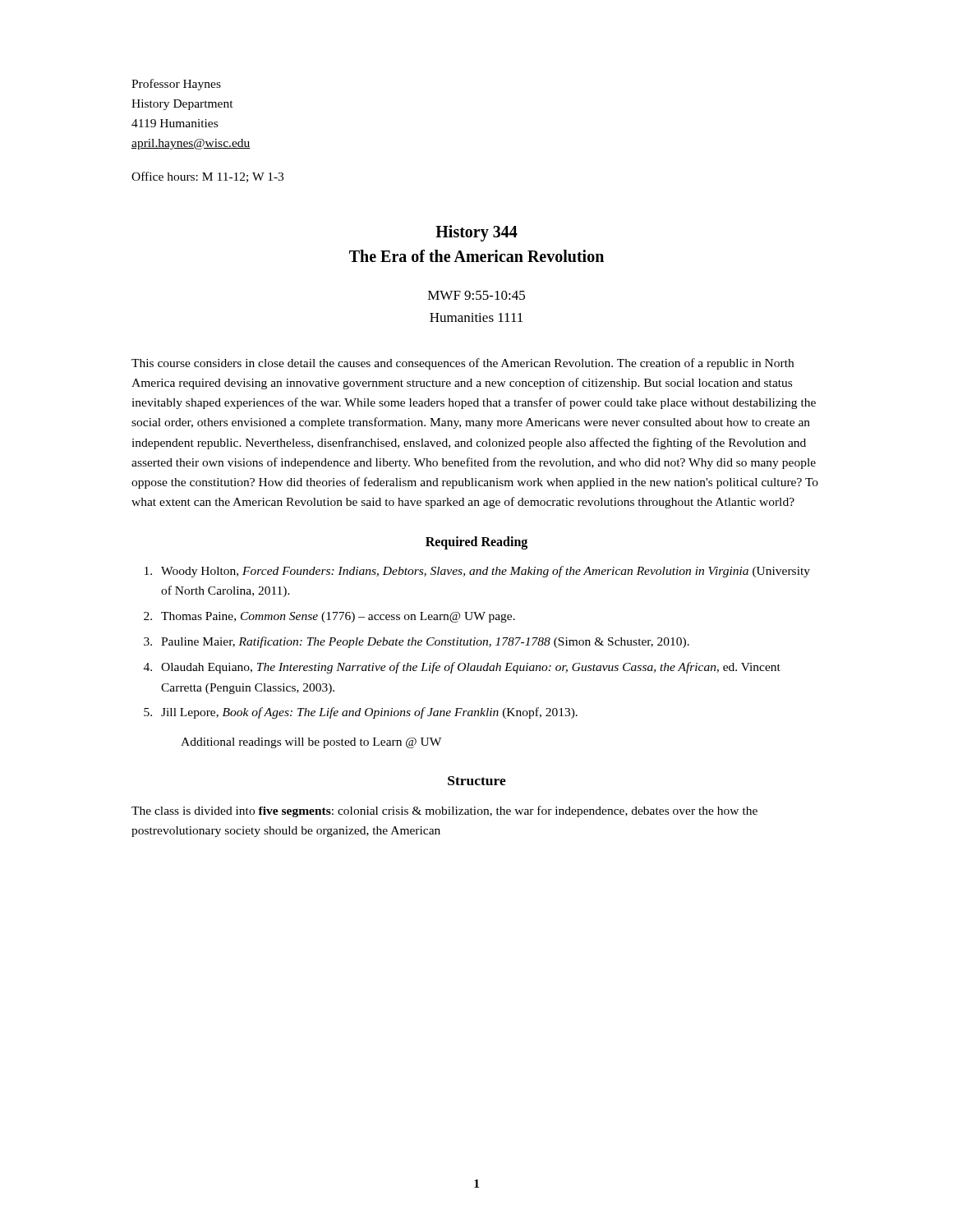Viewport: 953px width, 1232px height.
Task: Click on the text starting "Required Reading"
Action: click(476, 541)
